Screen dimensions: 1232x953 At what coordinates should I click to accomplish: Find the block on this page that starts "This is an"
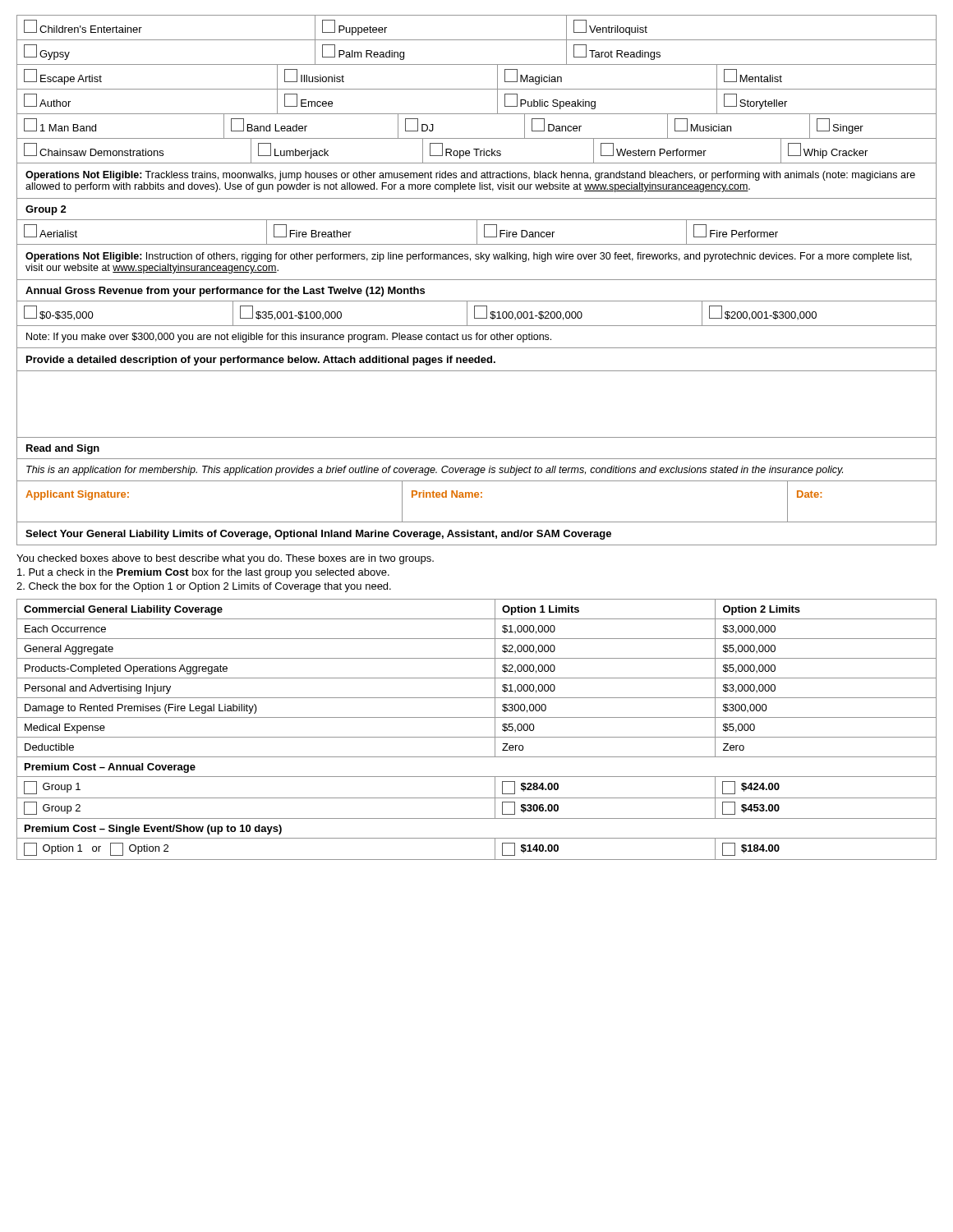point(435,470)
